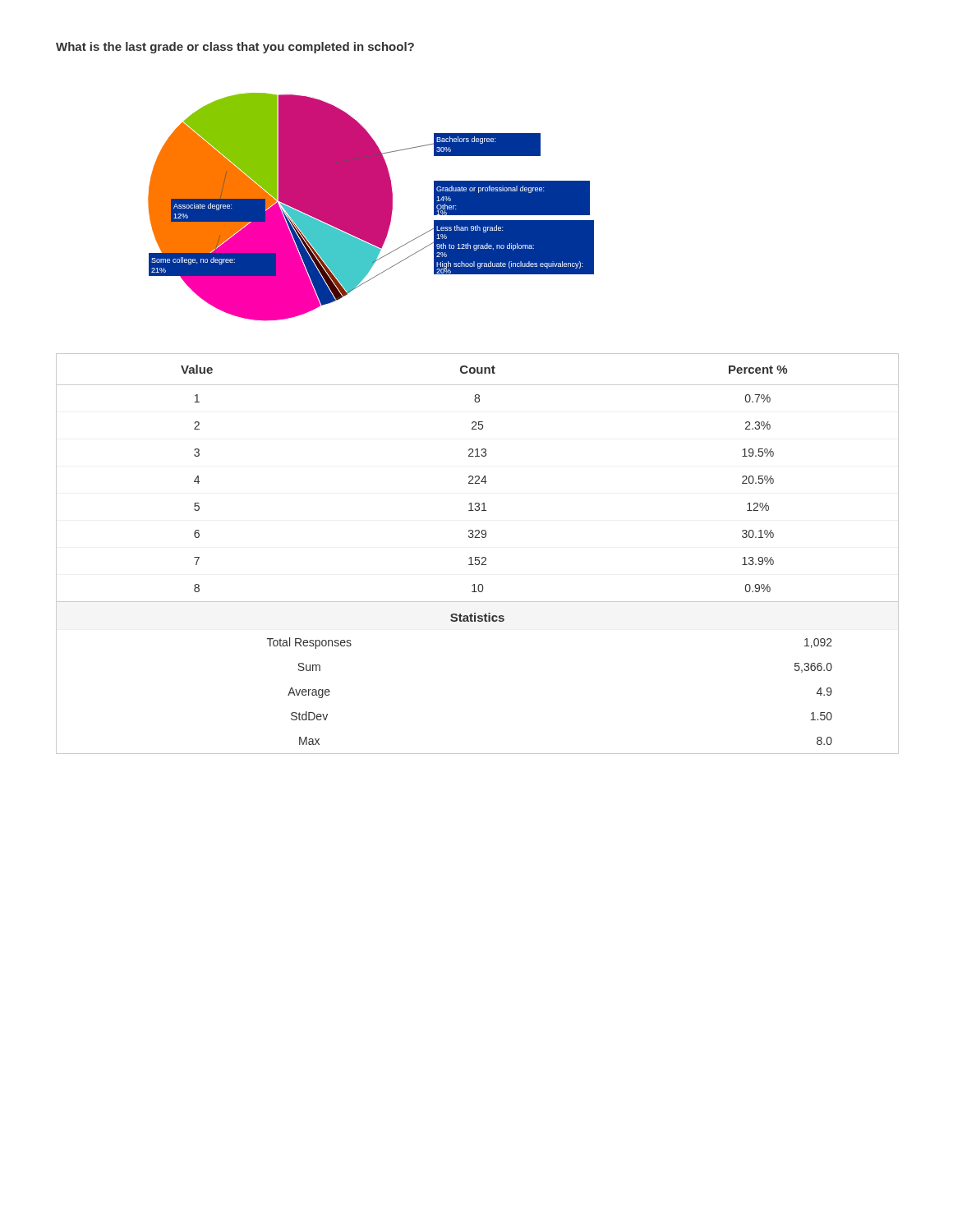
Task: Select the passage starting "What is the last grade or"
Action: coord(235,46)
